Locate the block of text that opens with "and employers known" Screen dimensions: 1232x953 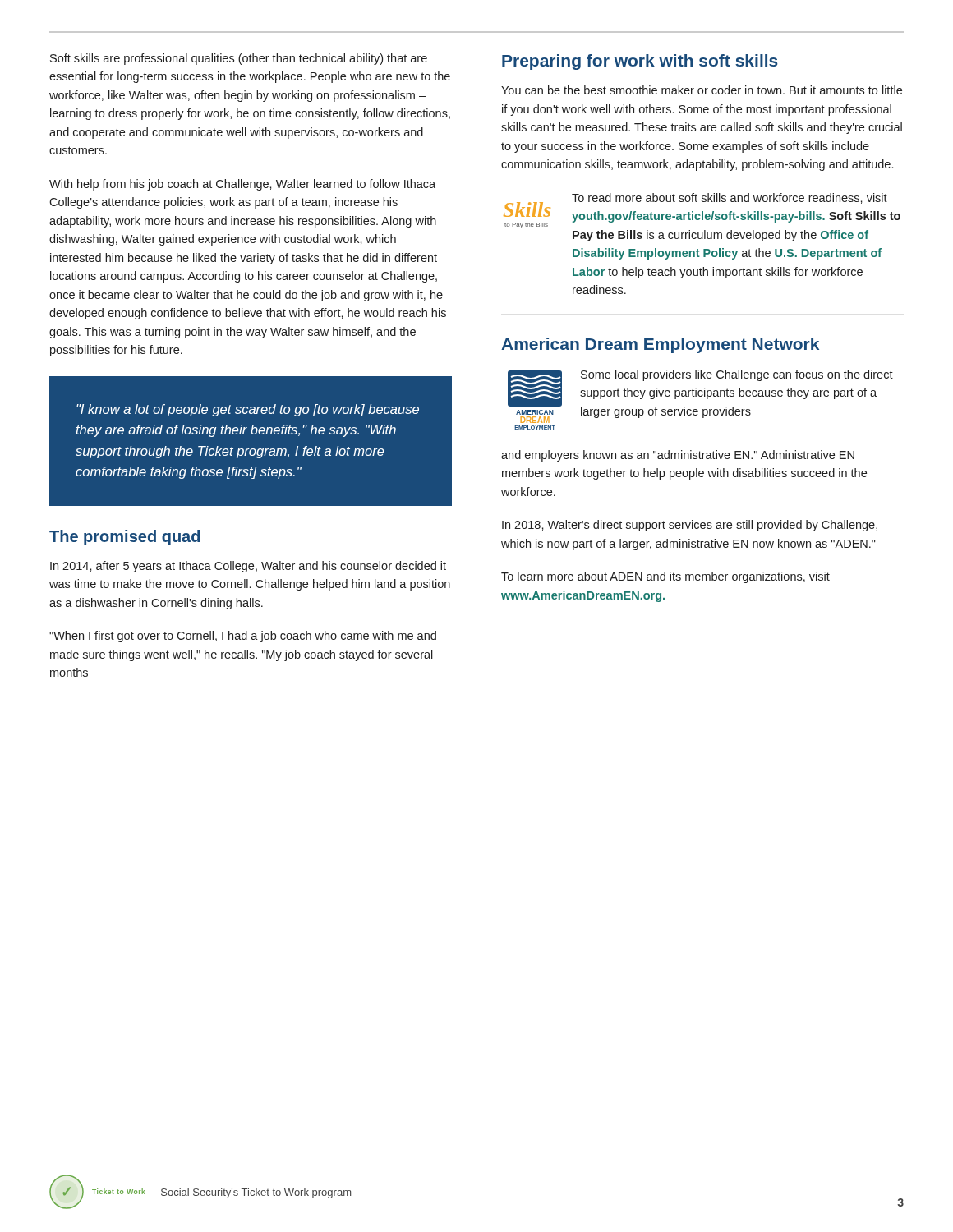pos(684,473)
